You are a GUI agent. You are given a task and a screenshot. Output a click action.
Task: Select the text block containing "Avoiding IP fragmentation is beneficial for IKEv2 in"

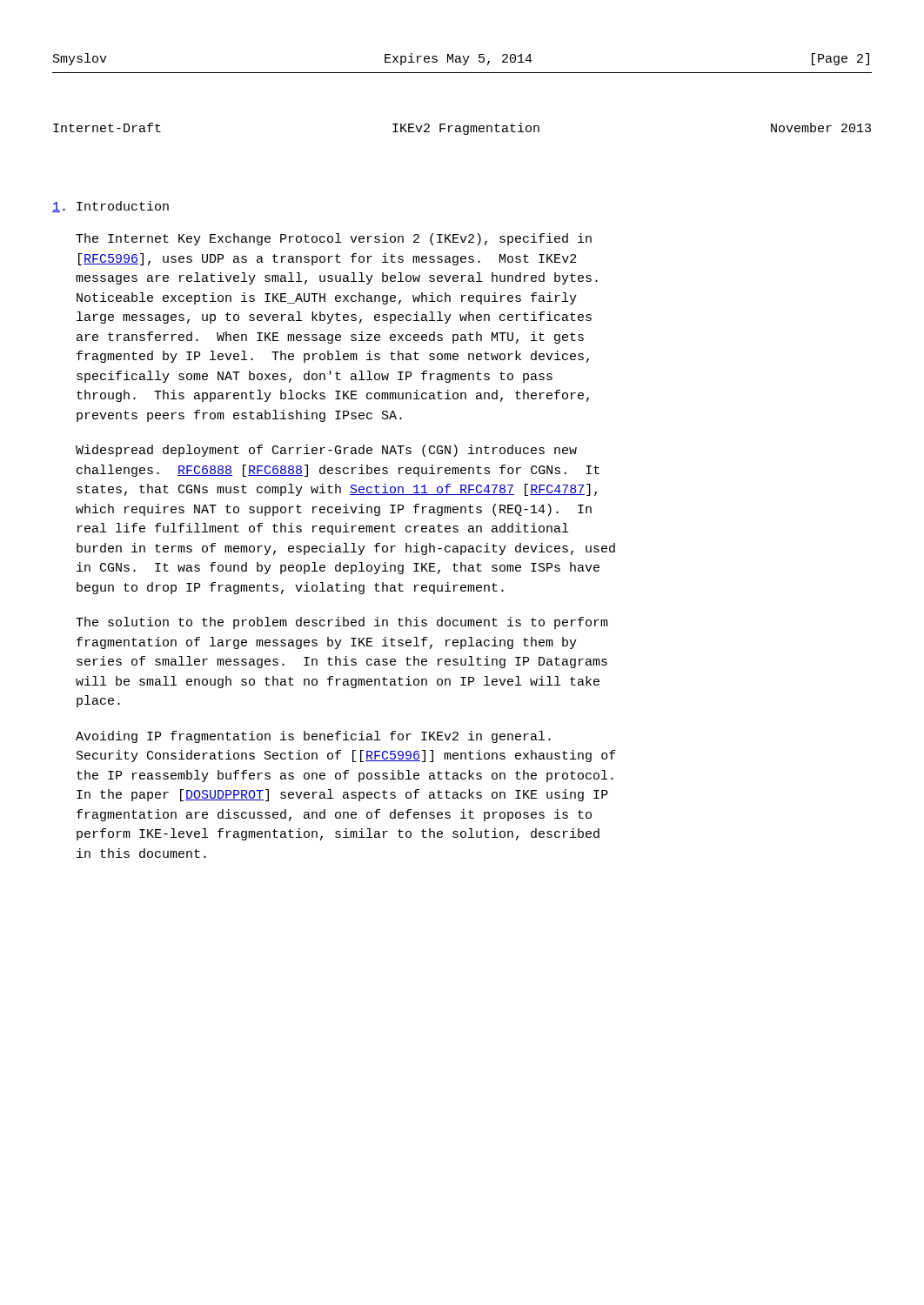point(334,796)
